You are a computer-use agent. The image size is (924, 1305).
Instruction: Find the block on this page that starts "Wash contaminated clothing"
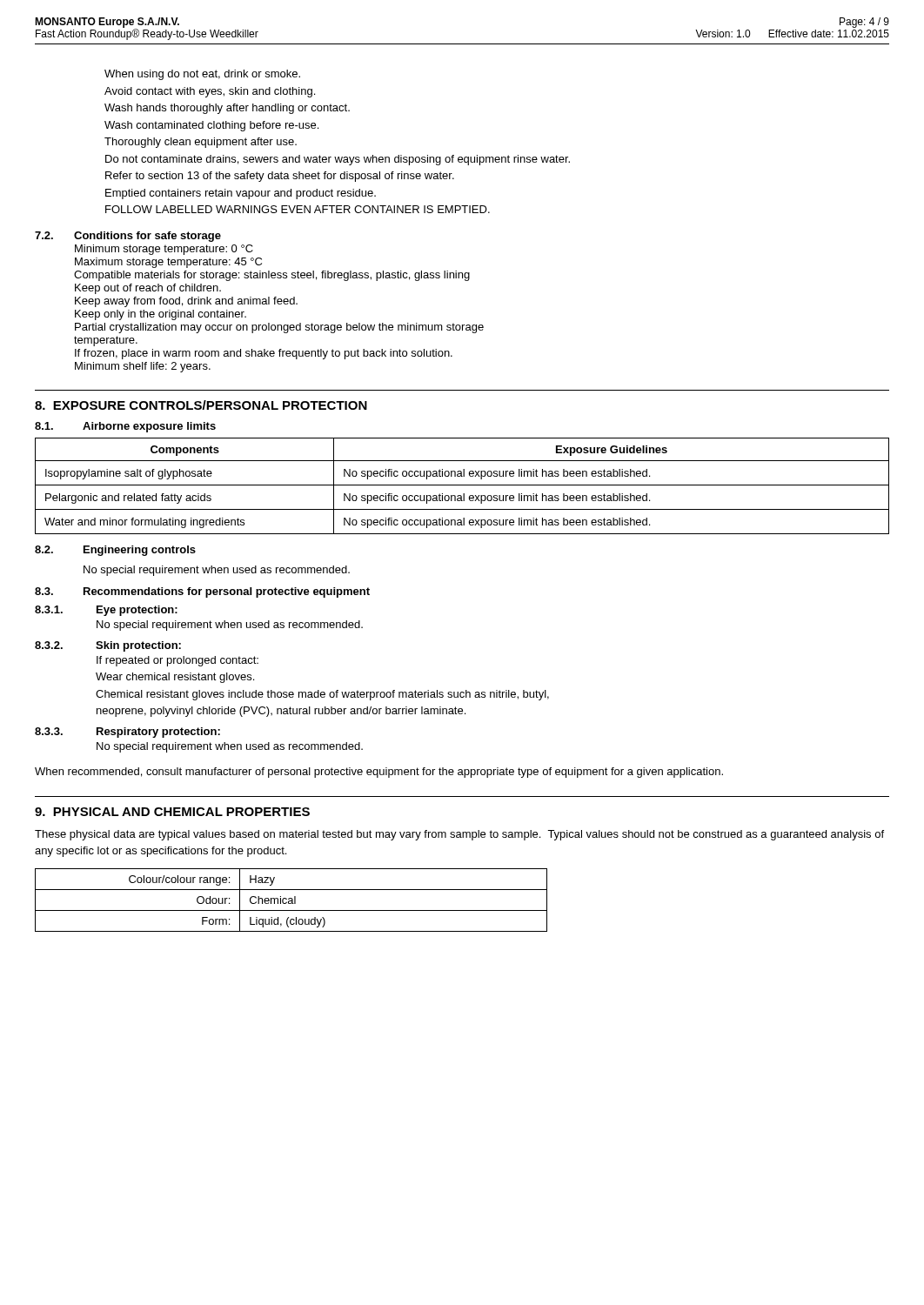pyautogui.click(x=212, y=124)
